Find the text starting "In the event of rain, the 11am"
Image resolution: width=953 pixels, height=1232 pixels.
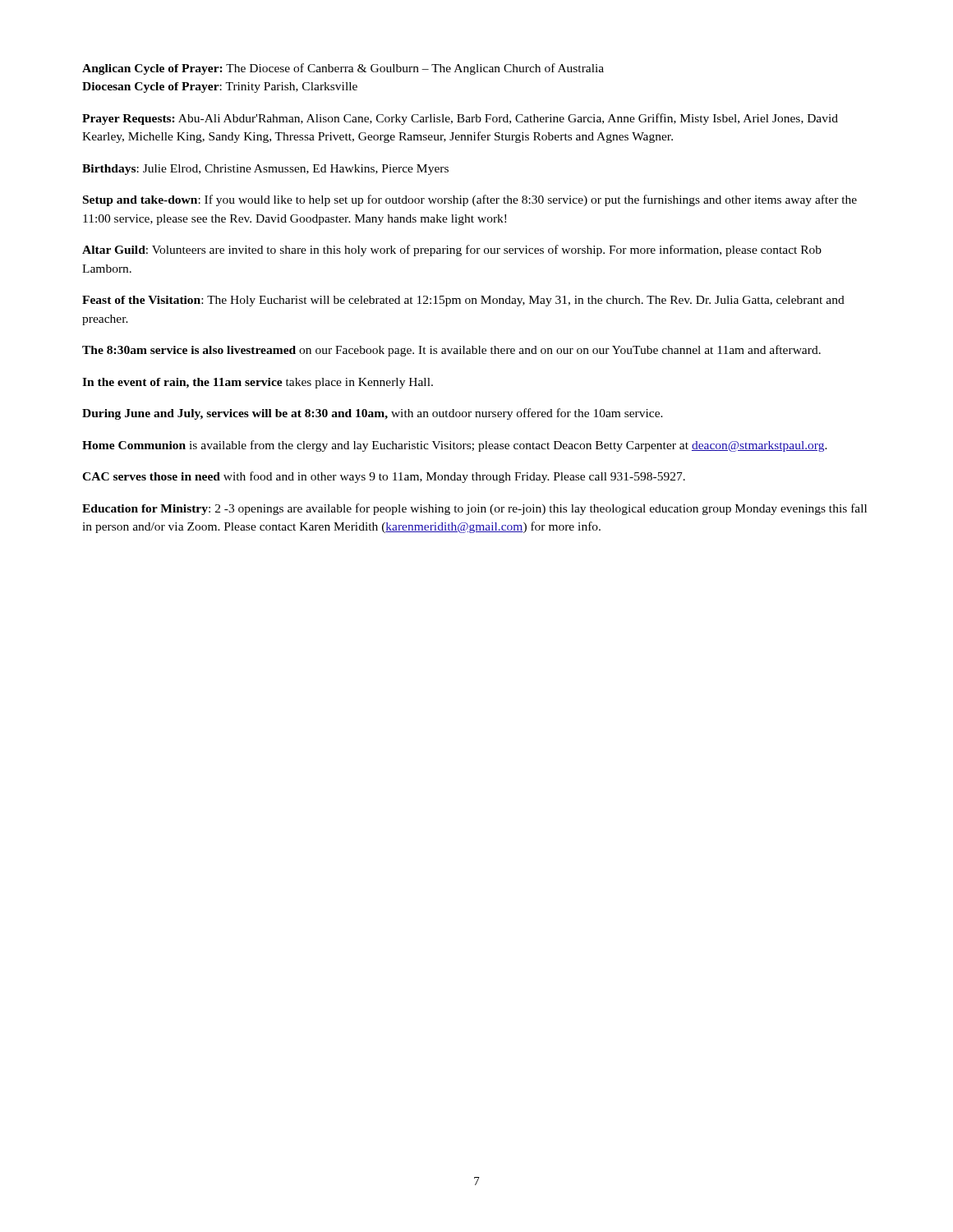tap(258, 381)
